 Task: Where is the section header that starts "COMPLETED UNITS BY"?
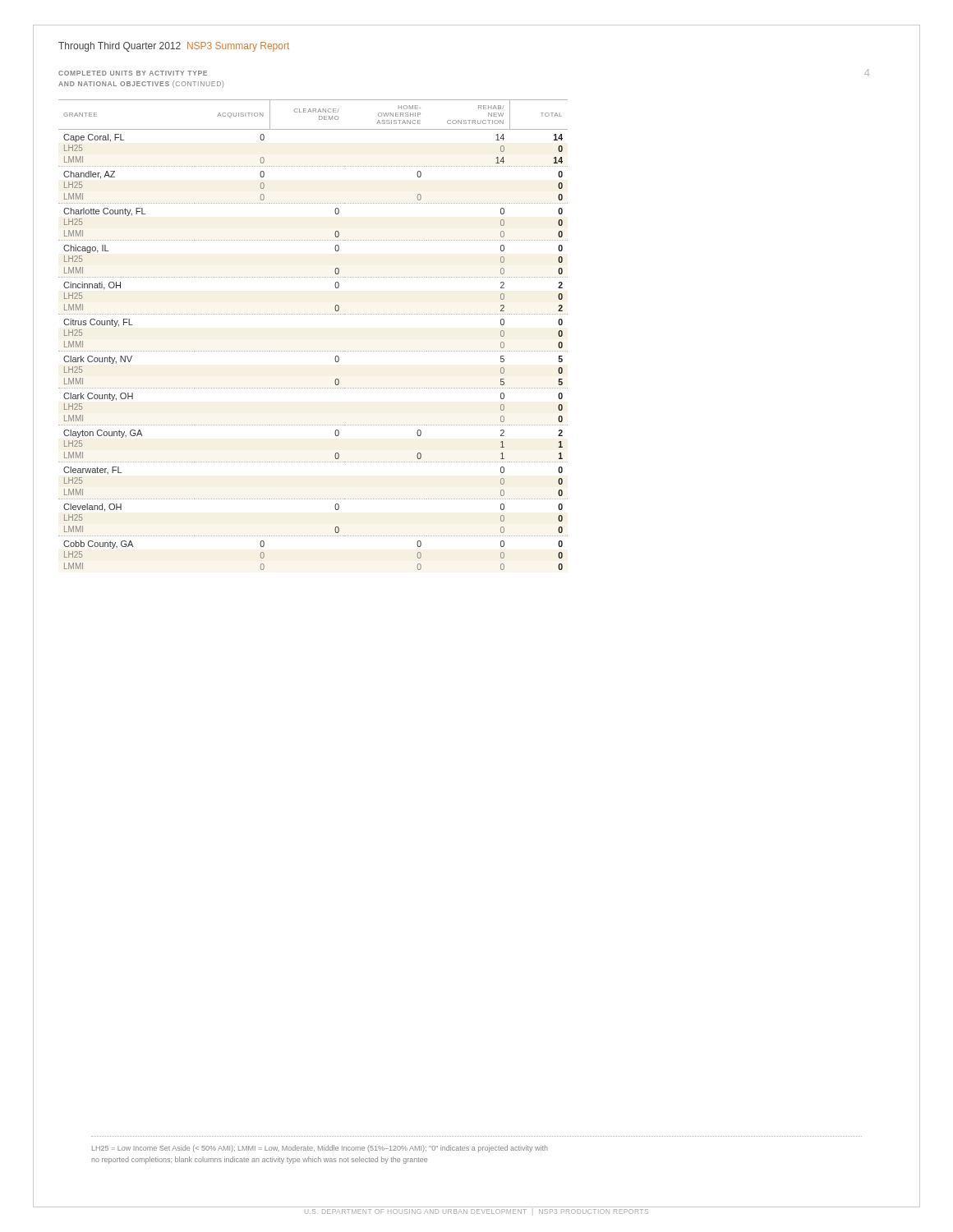point(141,78)
